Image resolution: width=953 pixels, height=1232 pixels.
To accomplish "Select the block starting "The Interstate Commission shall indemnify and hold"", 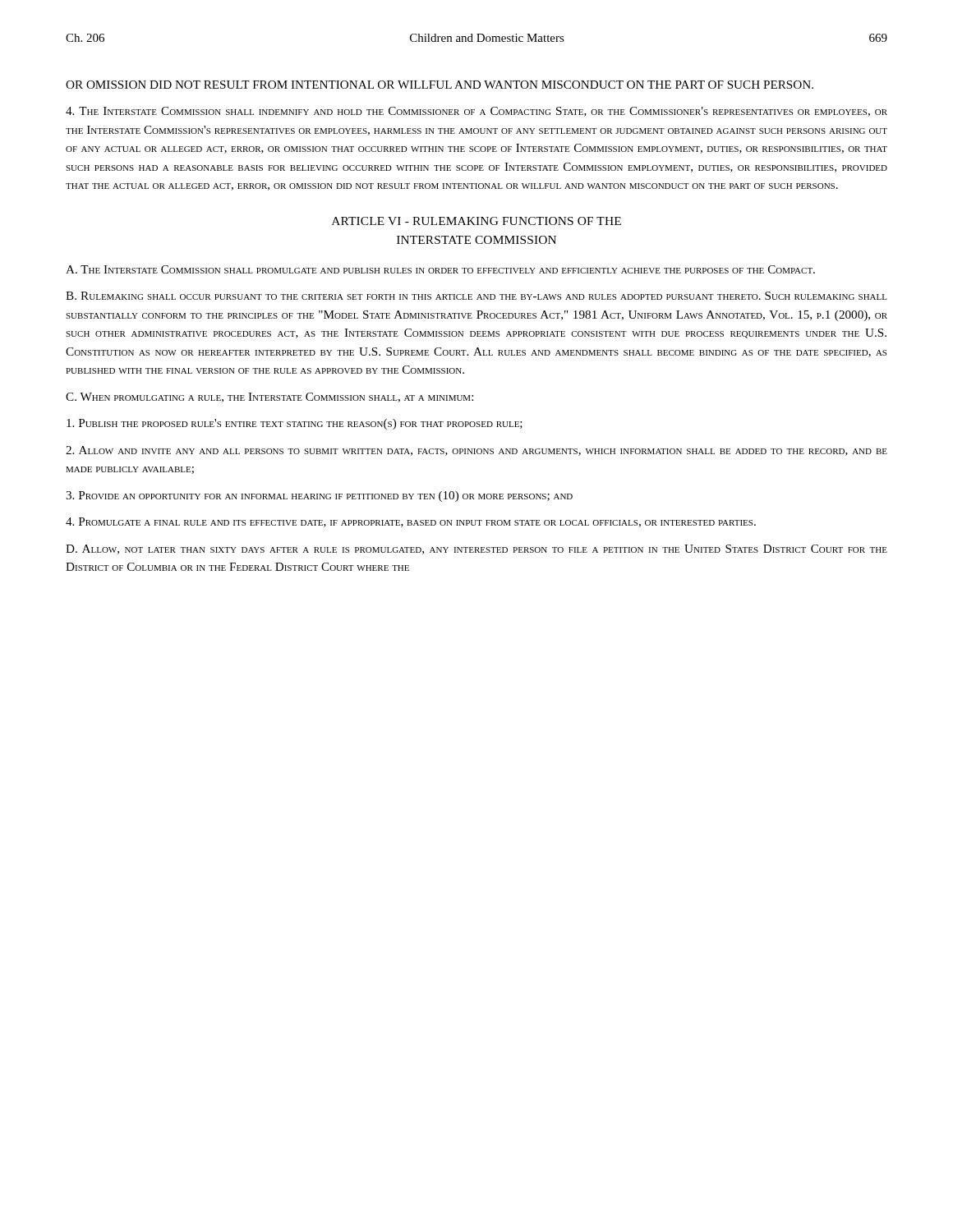I will [x=476, y=148].
